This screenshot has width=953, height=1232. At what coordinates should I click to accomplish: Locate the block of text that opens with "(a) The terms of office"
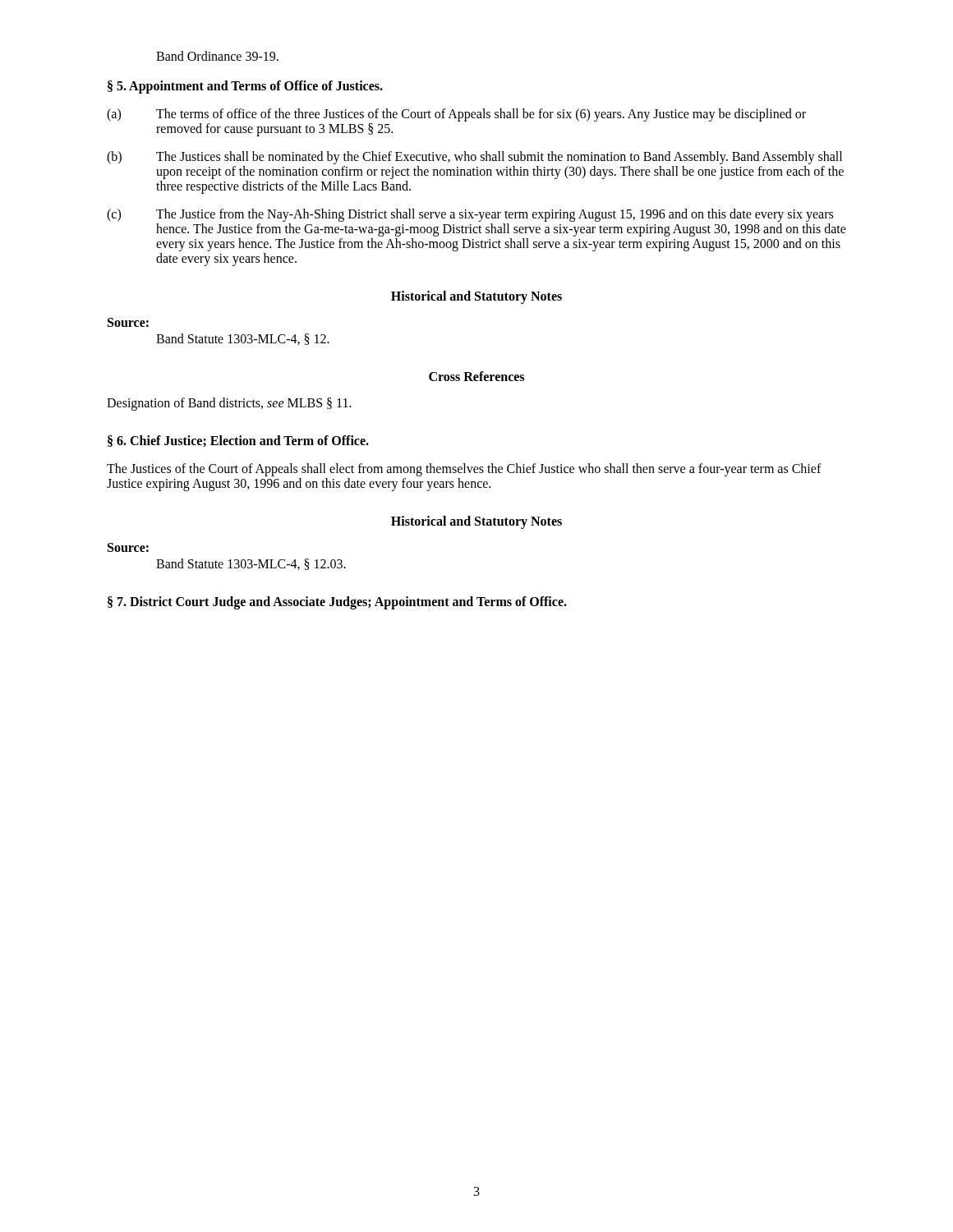click(x=476, y=122)
